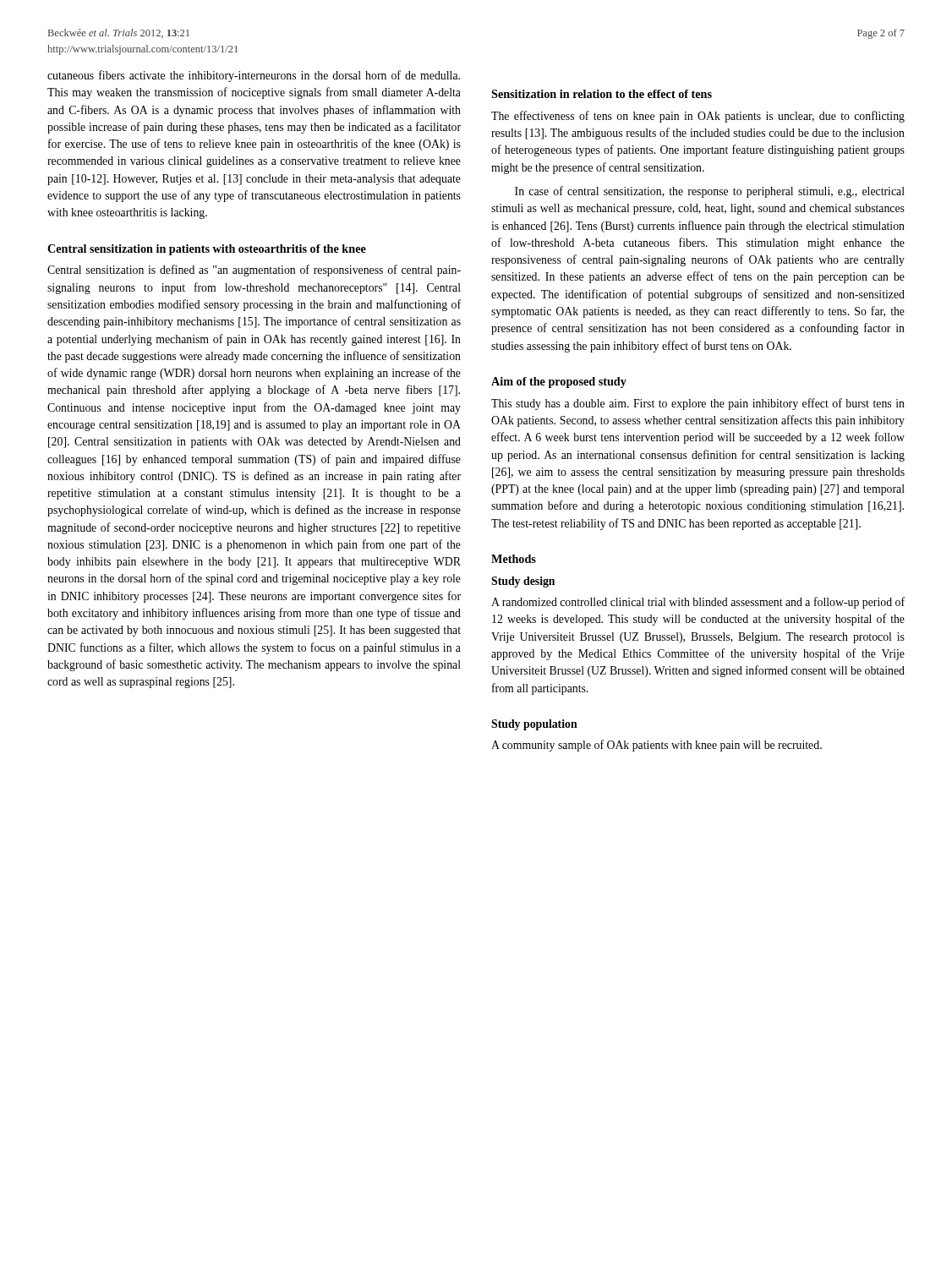
Task: Point to the block beginning "cutaneous fibers activate the inhibitory-interneurons in the dorsal"
Action: [254, 145]
